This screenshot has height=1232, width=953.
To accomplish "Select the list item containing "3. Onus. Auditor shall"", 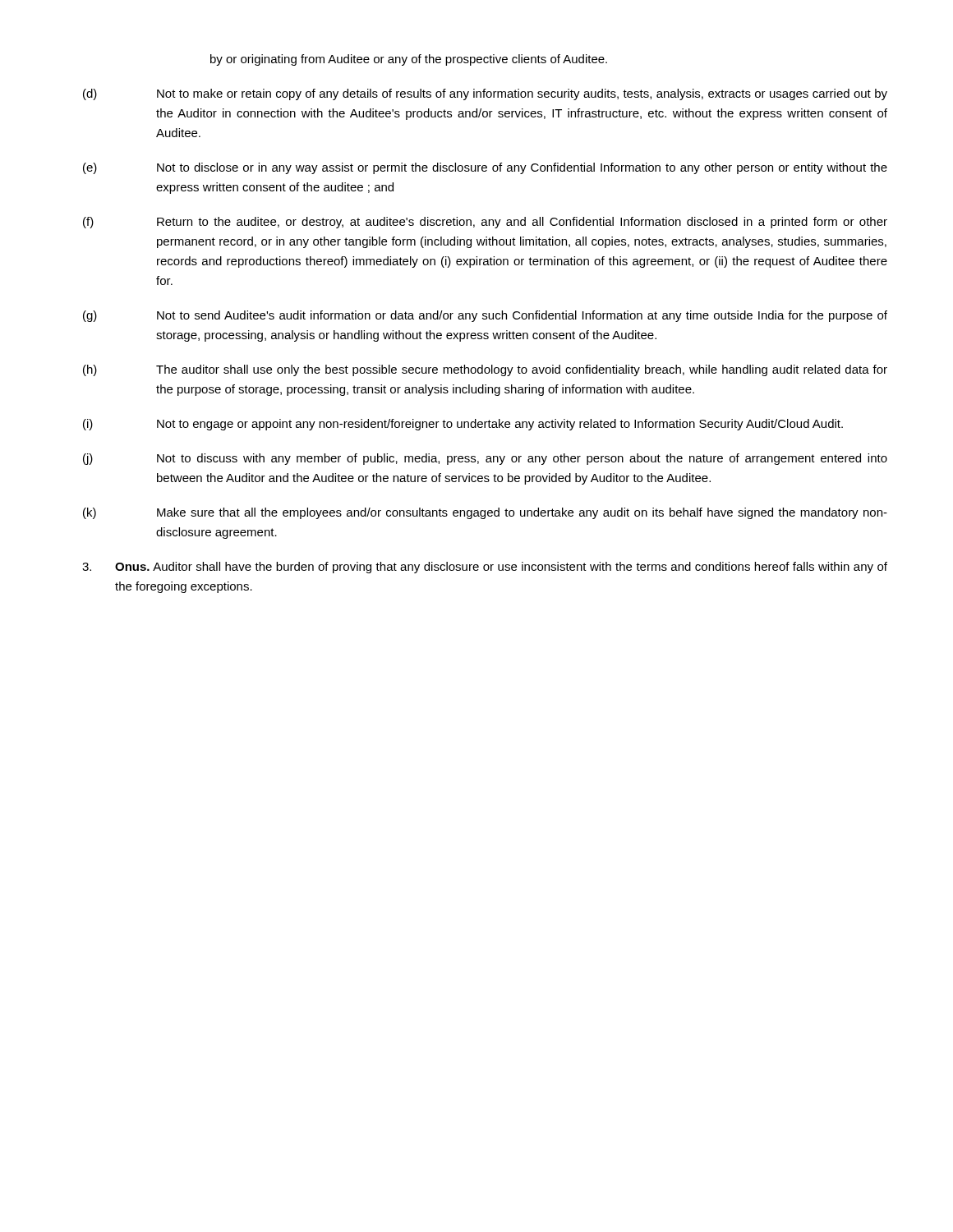I will click(x=485, y=577).
